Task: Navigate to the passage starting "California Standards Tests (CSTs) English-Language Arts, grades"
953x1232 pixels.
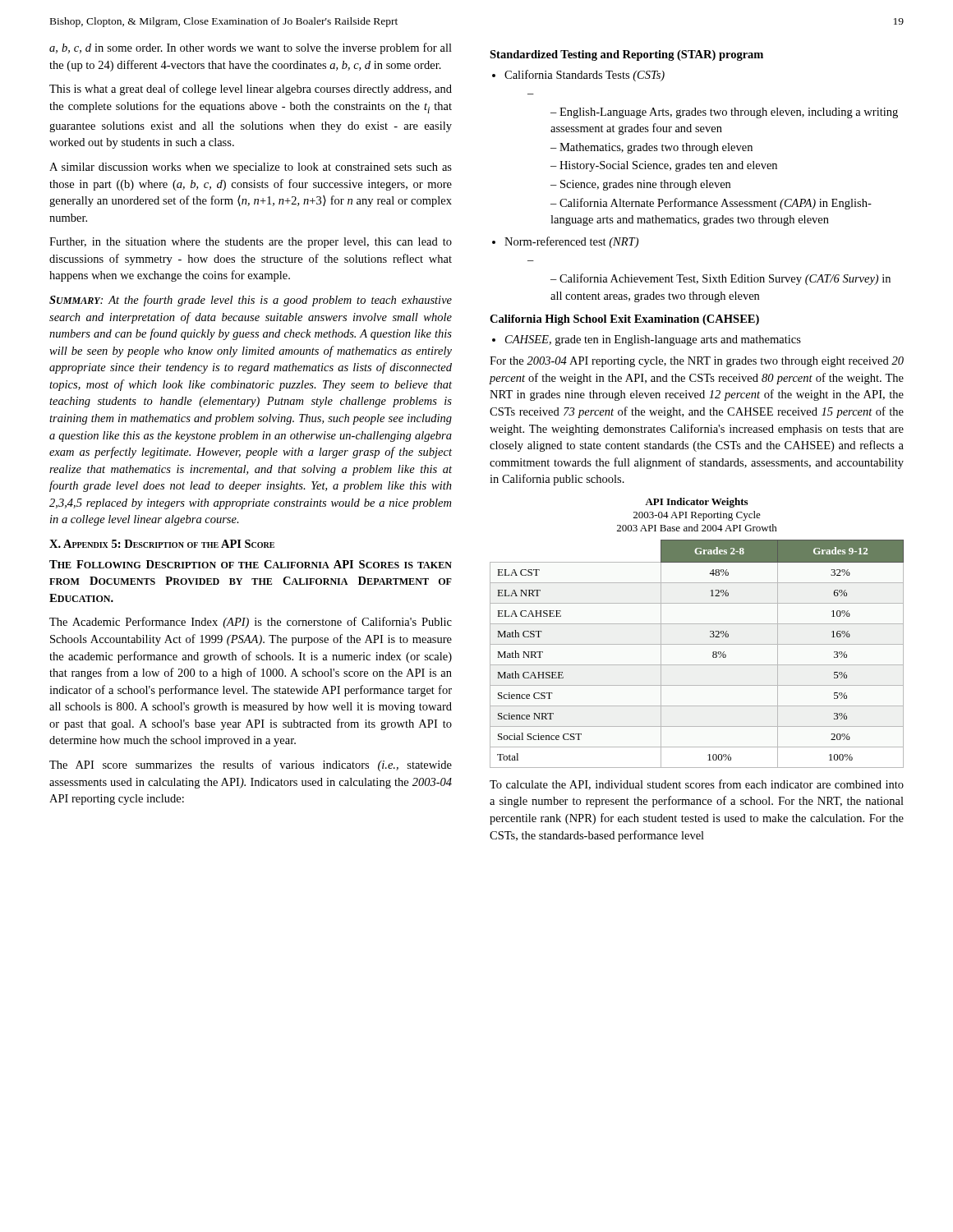Action: (697, 147)
